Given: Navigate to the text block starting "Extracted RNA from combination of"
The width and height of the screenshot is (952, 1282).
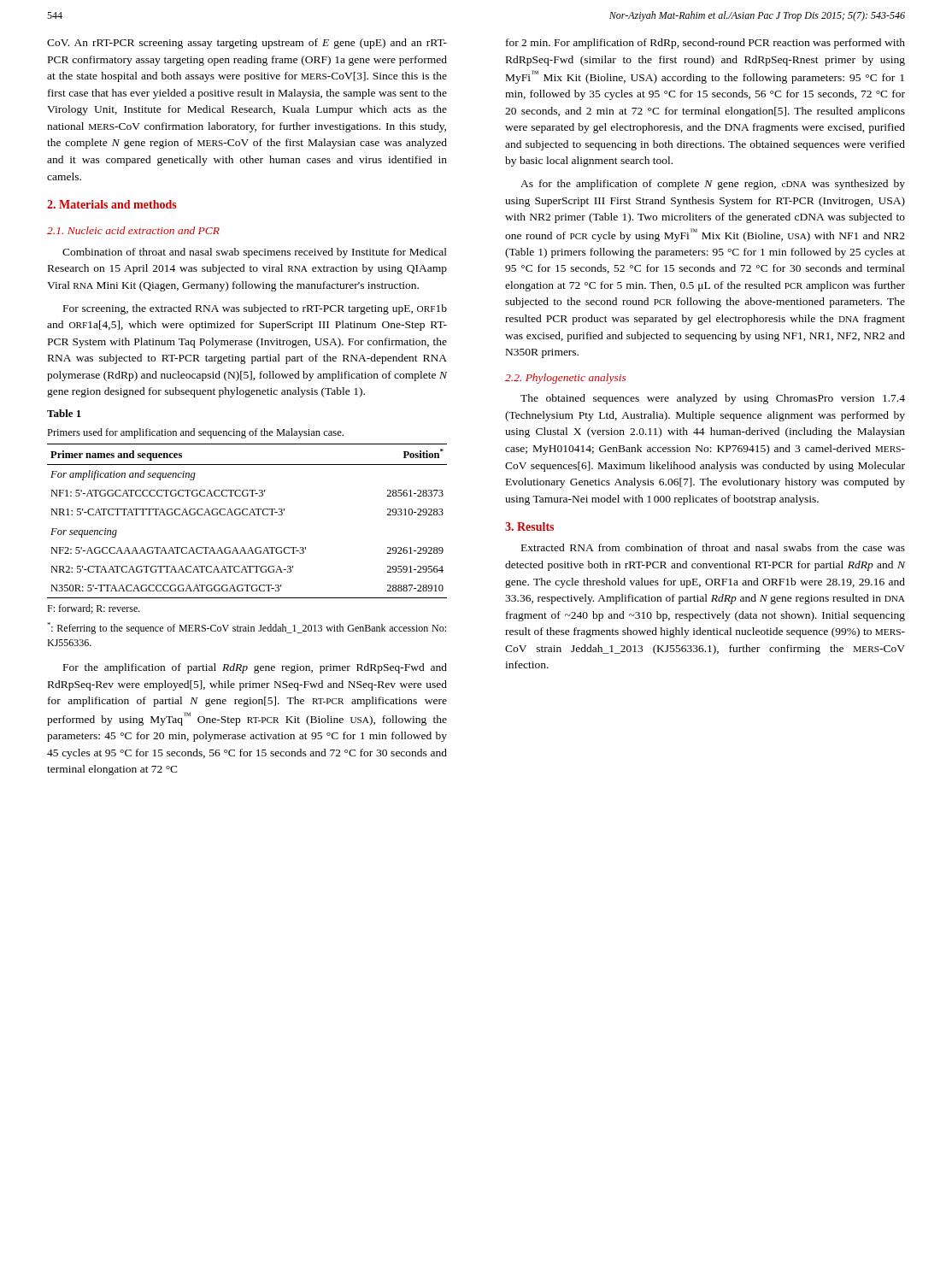Looking at the screenshot, I should 705,607.
